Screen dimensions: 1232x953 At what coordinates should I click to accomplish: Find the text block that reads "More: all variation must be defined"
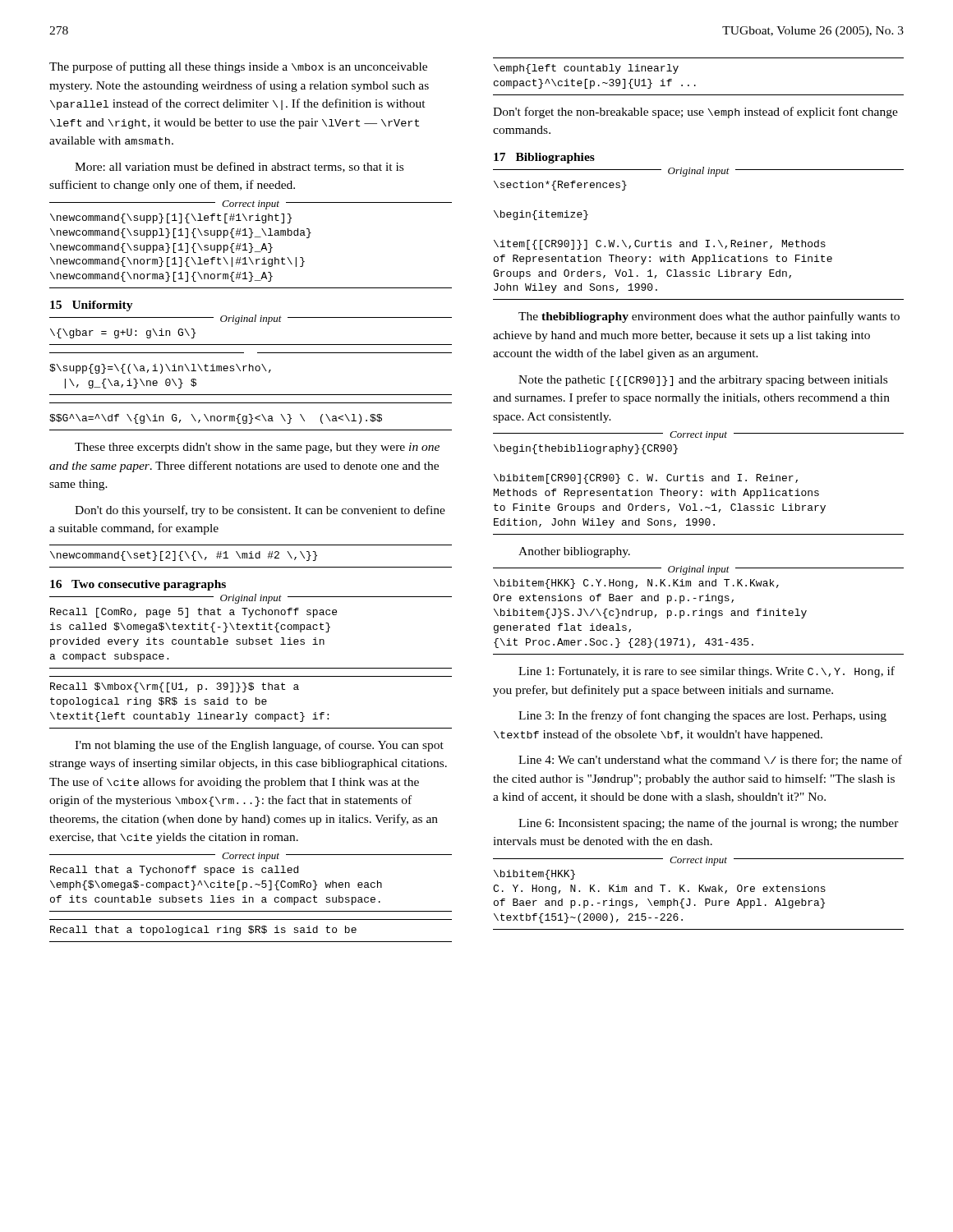coord(227,175)
